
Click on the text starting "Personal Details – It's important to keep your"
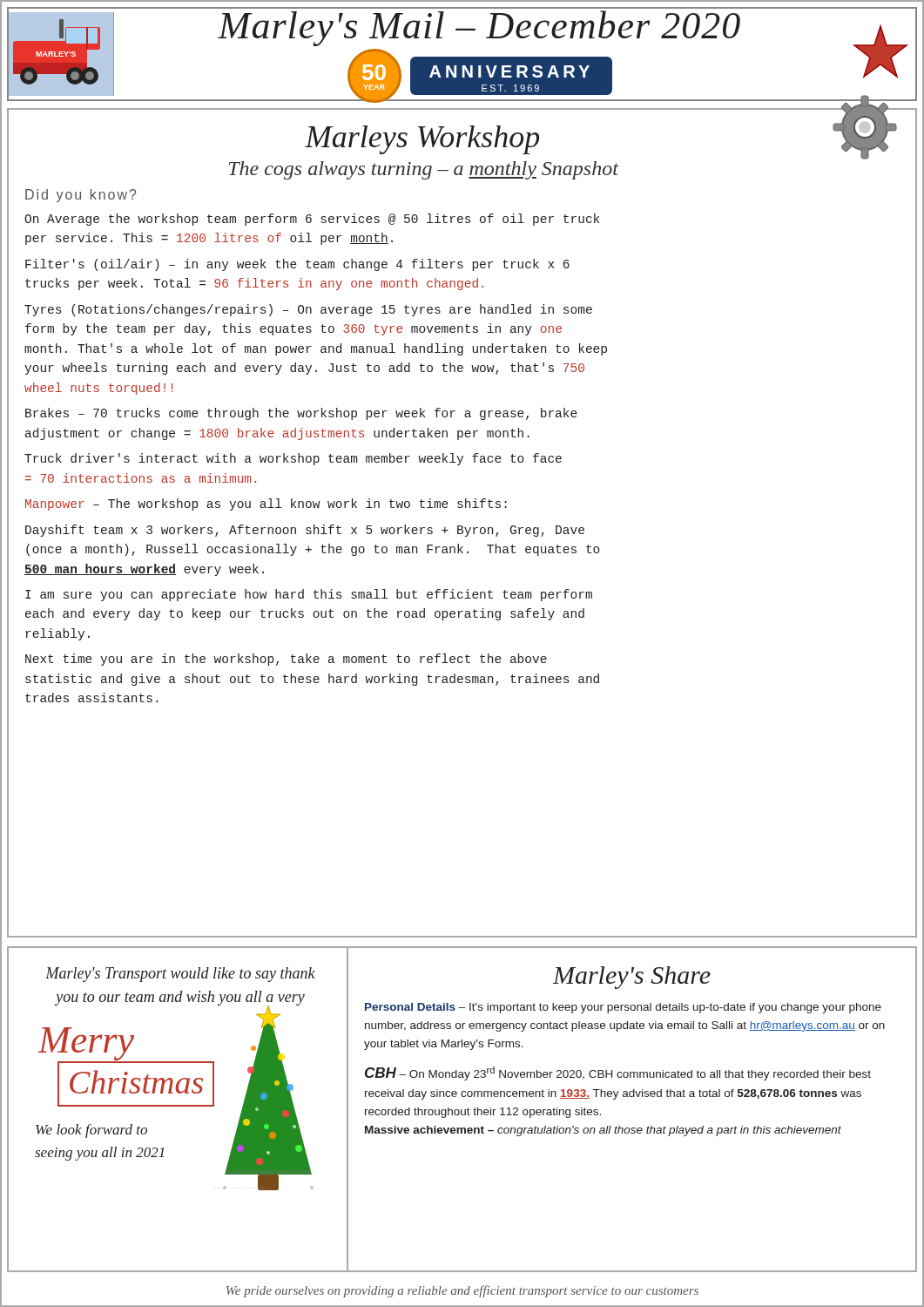click(x=625, y=1025)
